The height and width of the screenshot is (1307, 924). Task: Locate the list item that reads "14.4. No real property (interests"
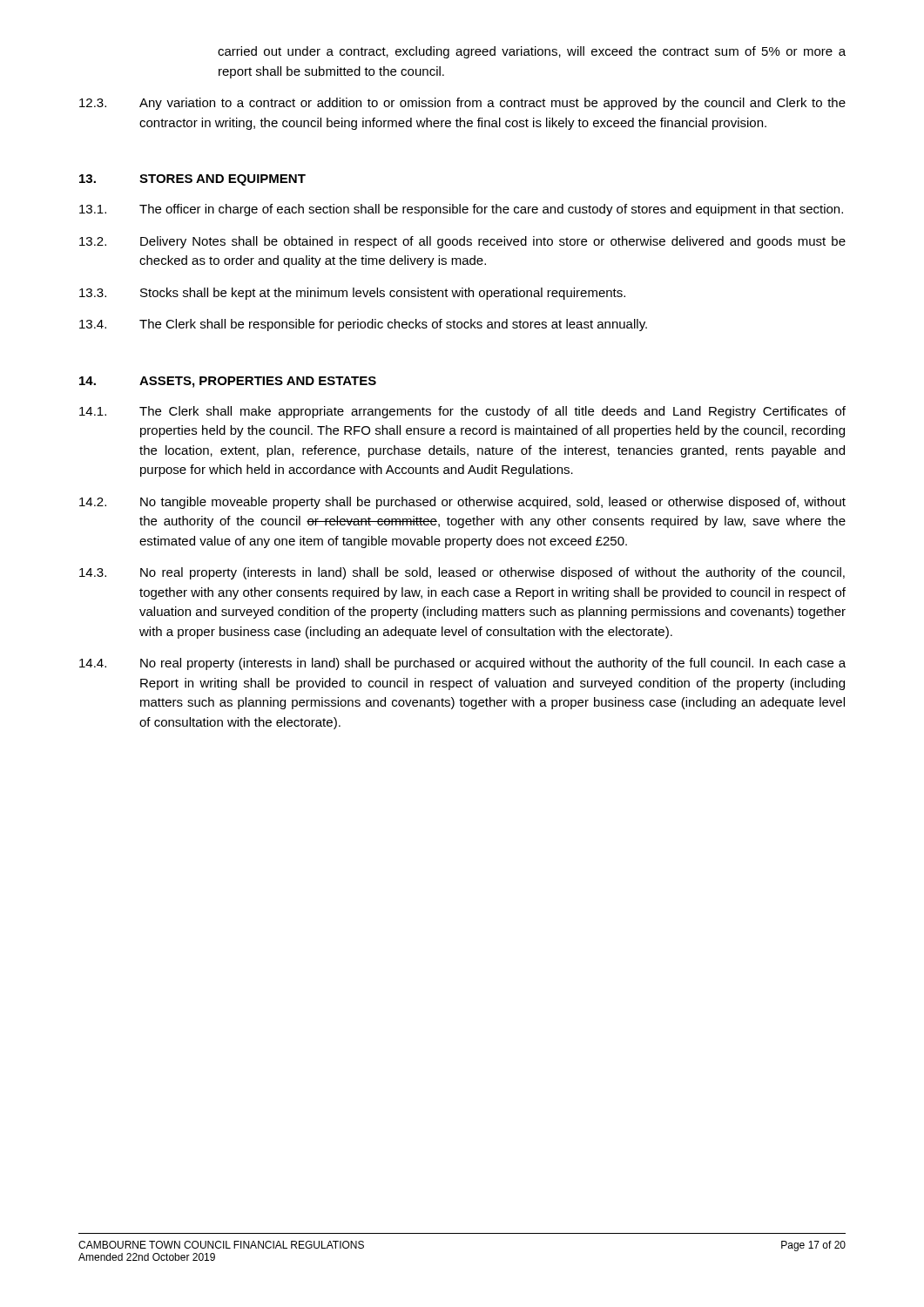[x=462, y=693]
